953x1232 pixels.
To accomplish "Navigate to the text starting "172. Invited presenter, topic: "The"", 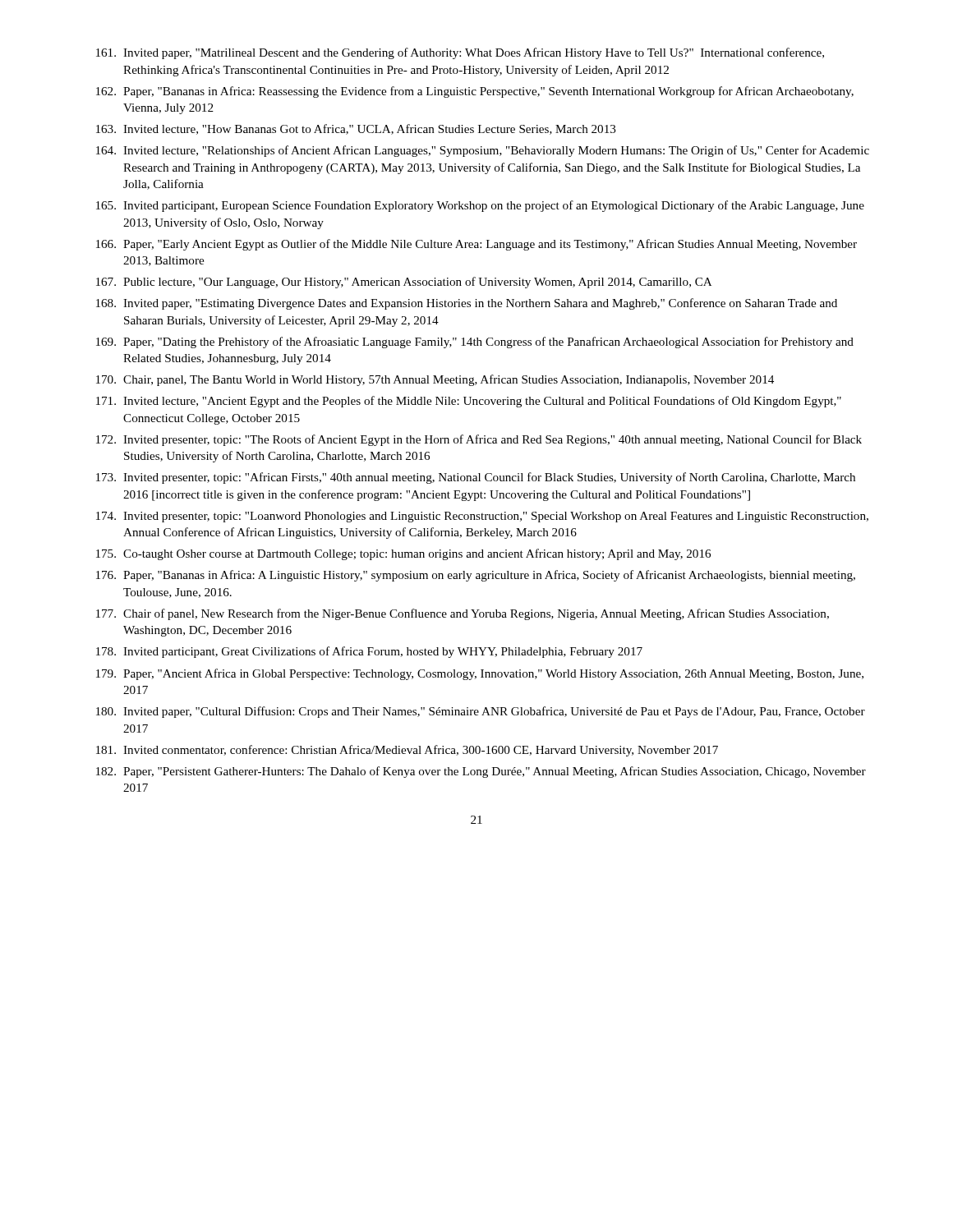I will [x=476, y=448].
